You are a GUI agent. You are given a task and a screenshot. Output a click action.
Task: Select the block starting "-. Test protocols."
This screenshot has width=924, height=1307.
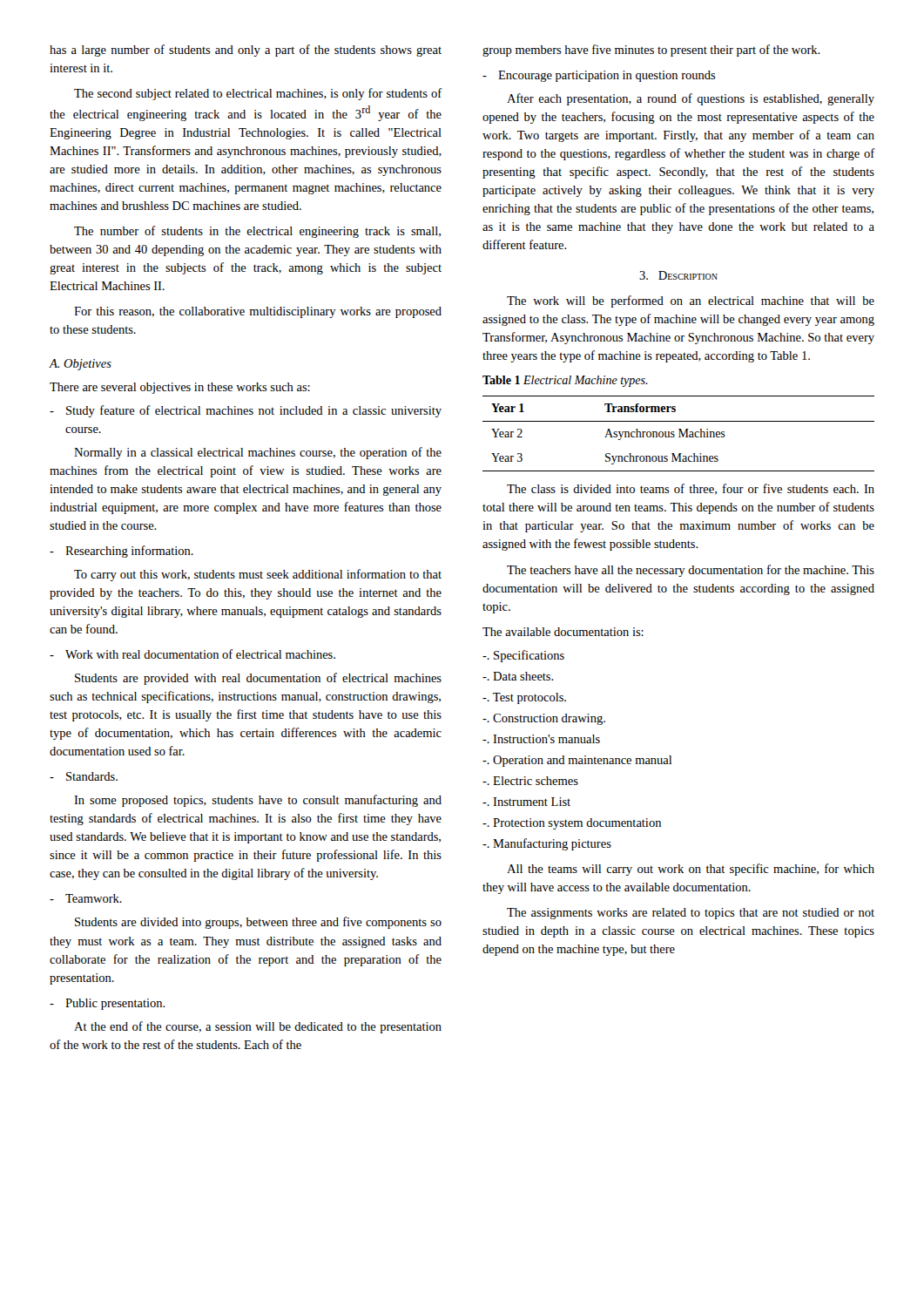[524, 698]
